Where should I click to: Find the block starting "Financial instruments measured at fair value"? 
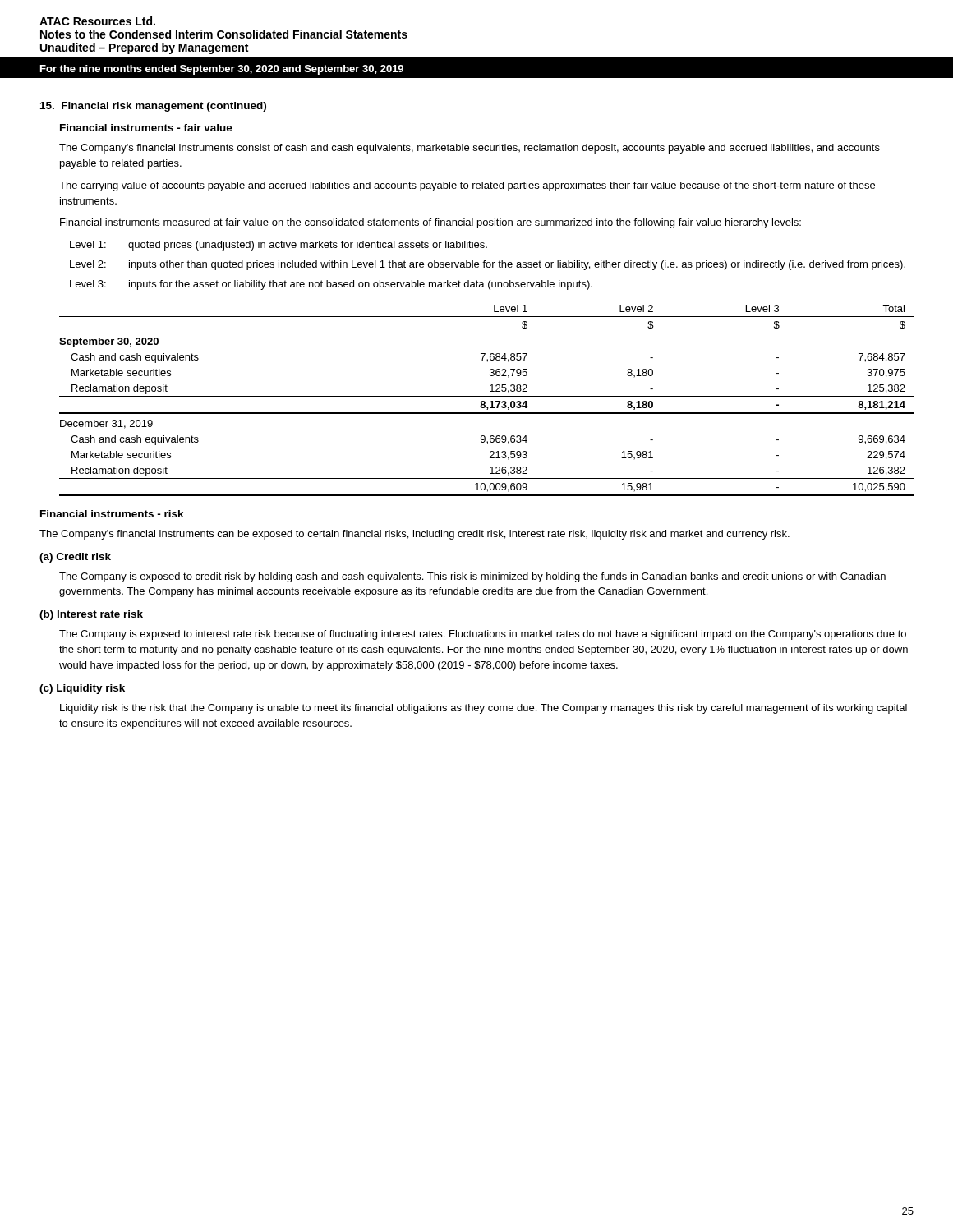431,222
